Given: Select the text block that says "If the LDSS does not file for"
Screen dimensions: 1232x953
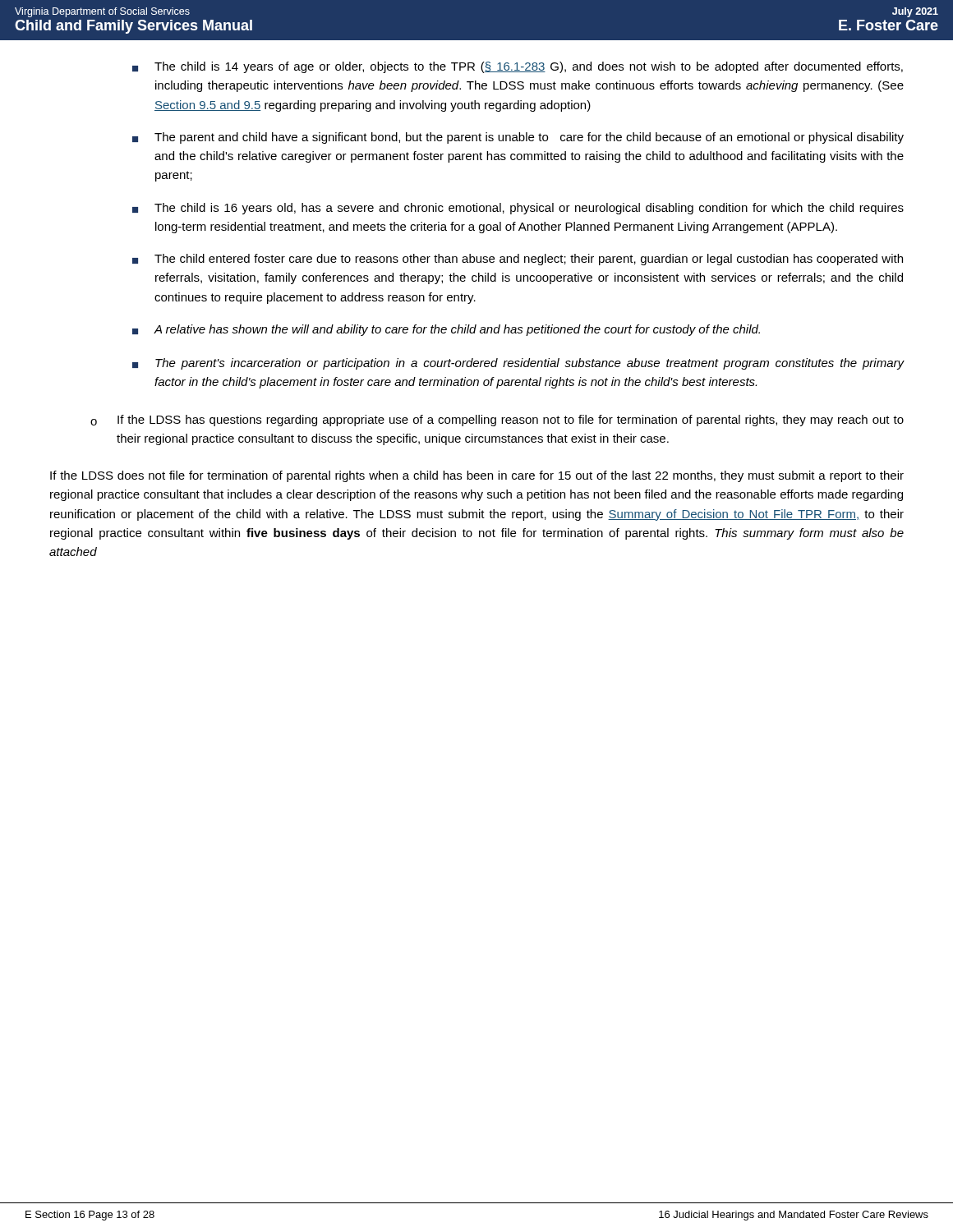Looking at the screenshot, I should click(x=476, y=513).
